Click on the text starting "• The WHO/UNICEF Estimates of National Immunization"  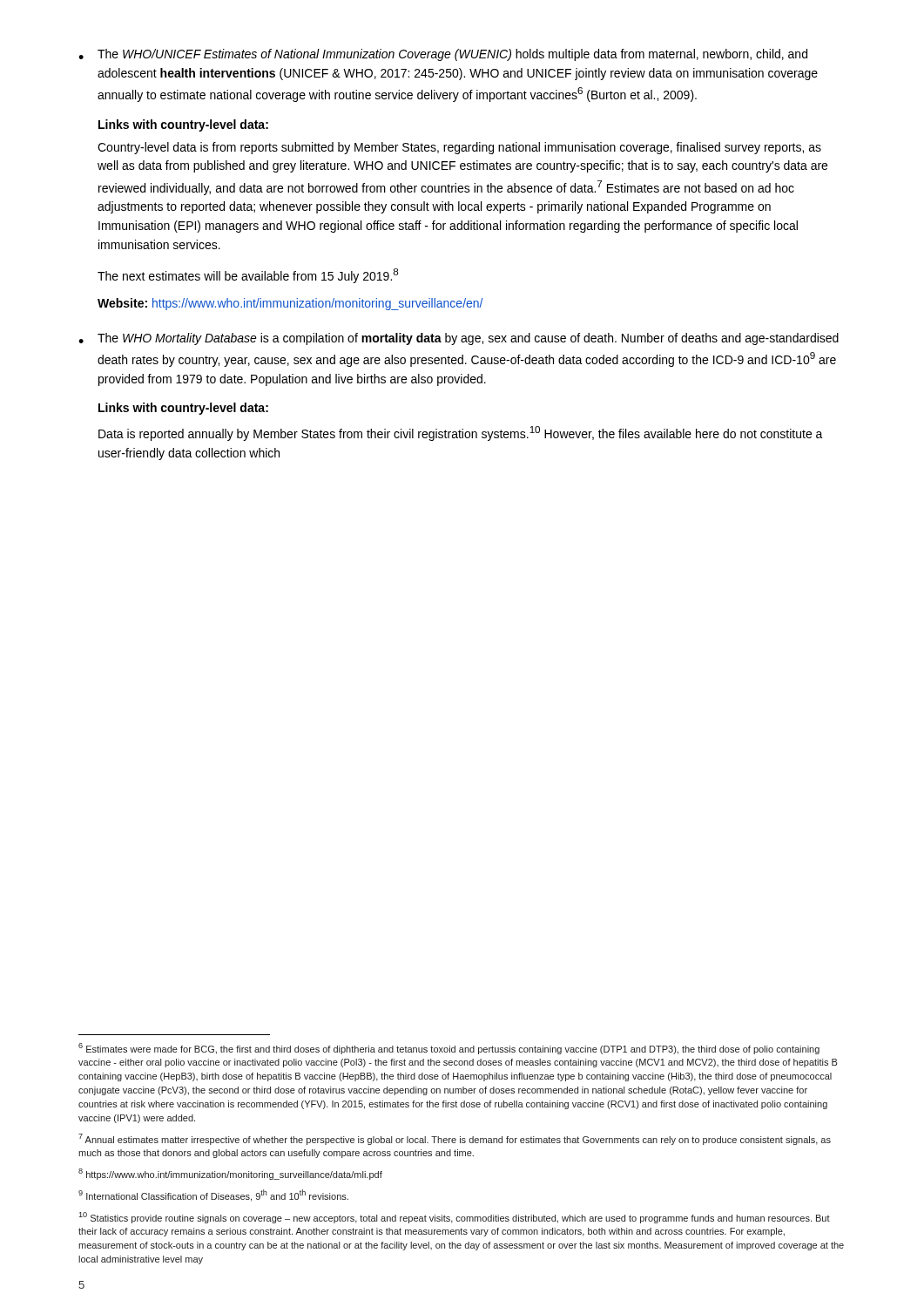(x=462, y=75)
